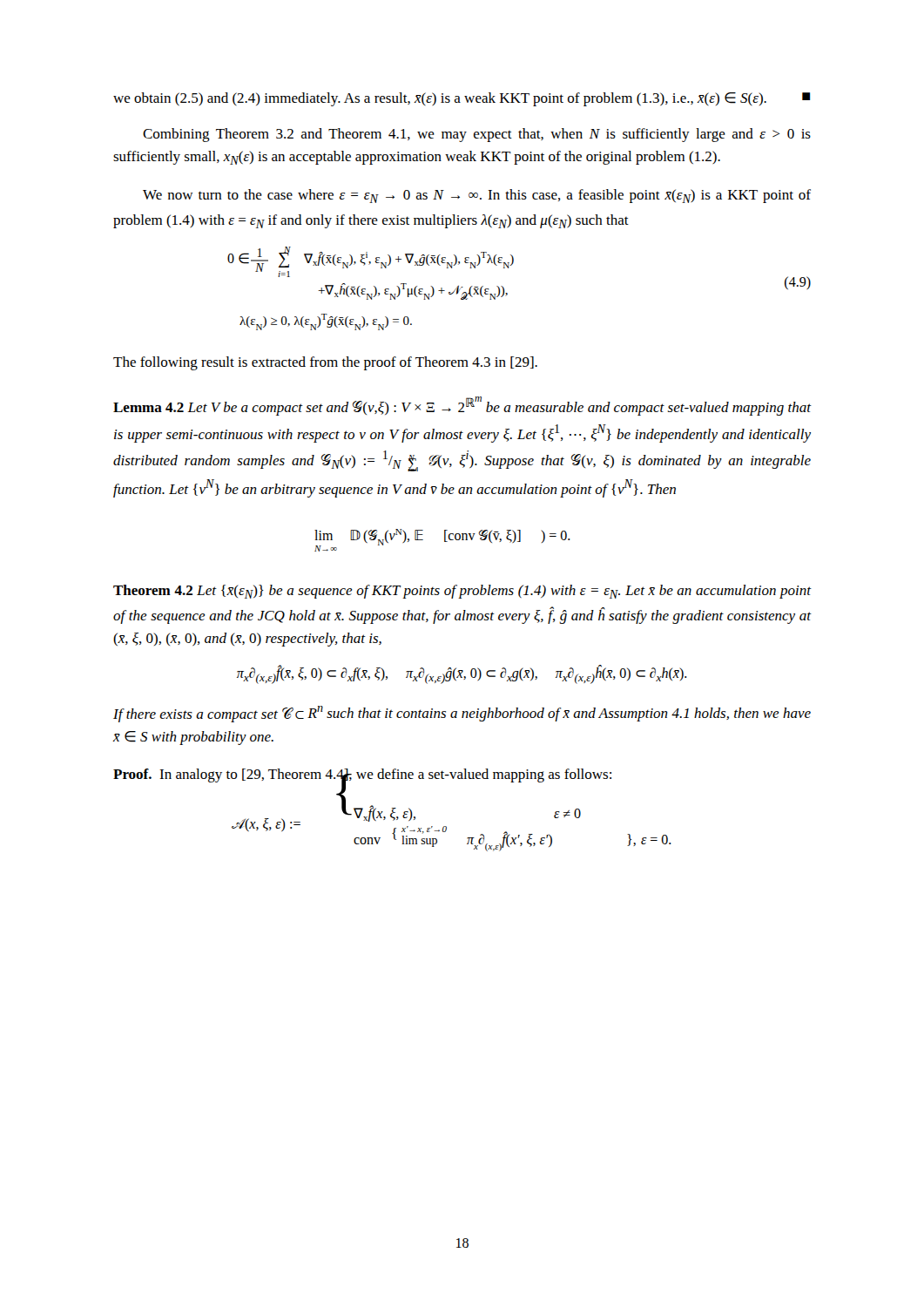Click the passage that begins "Lemma 4.2 Let V be a compact set"
The image size is (924, 1307).
point(462,445)
